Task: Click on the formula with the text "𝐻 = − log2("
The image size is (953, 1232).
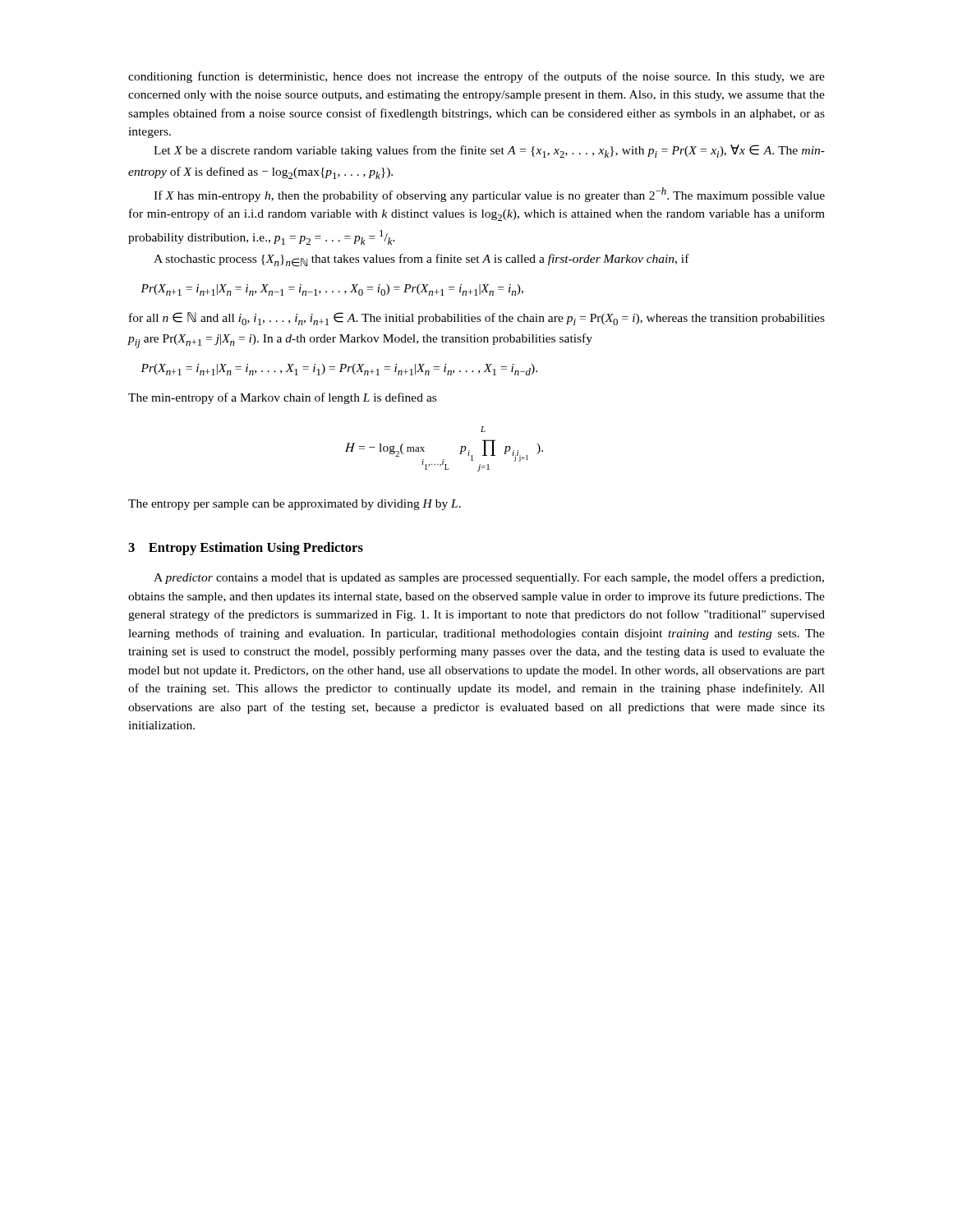Action: point(476,451)
